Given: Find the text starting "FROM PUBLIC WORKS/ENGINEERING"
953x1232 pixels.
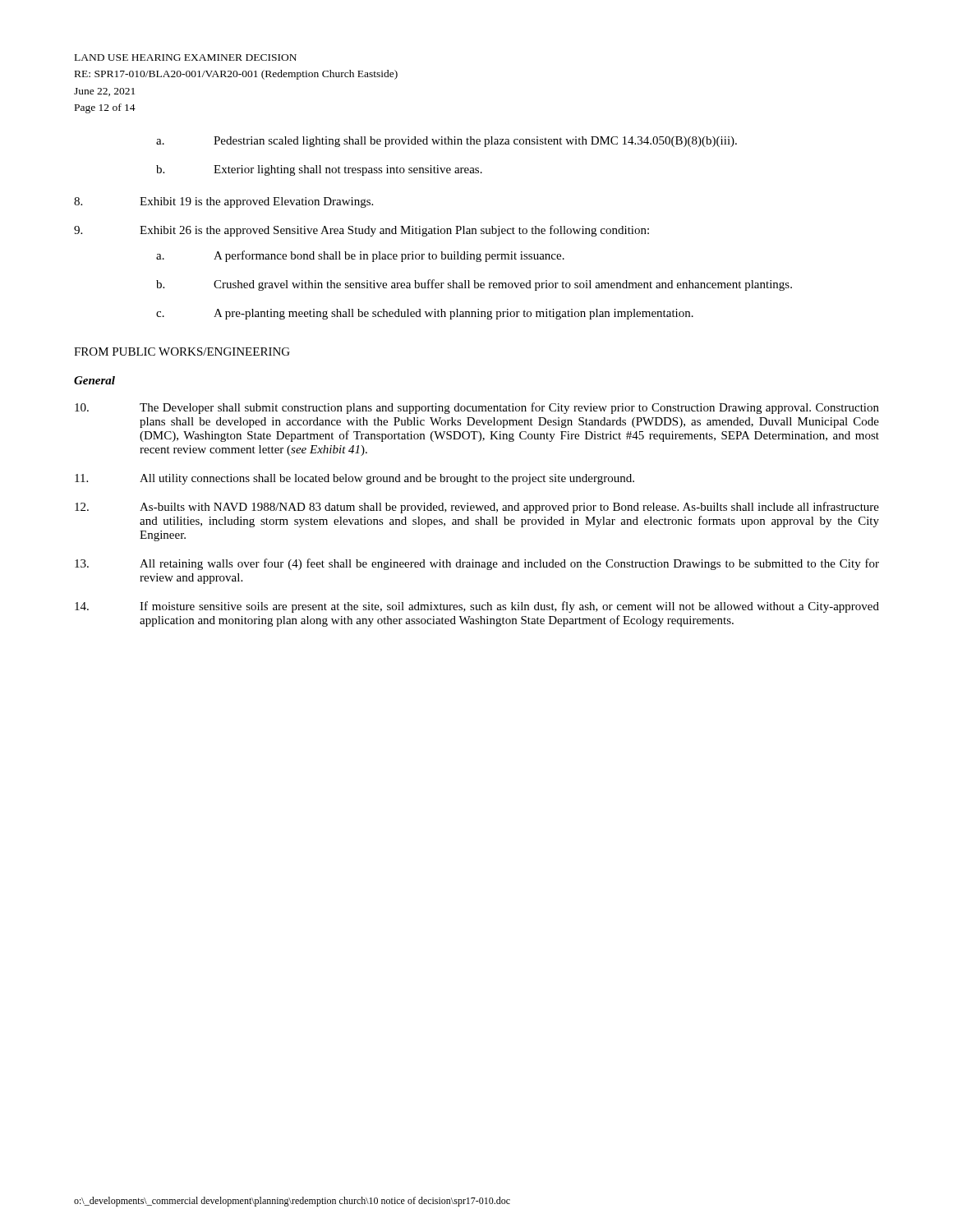Looking at the screenshot, I should click(x=182, y=352).
